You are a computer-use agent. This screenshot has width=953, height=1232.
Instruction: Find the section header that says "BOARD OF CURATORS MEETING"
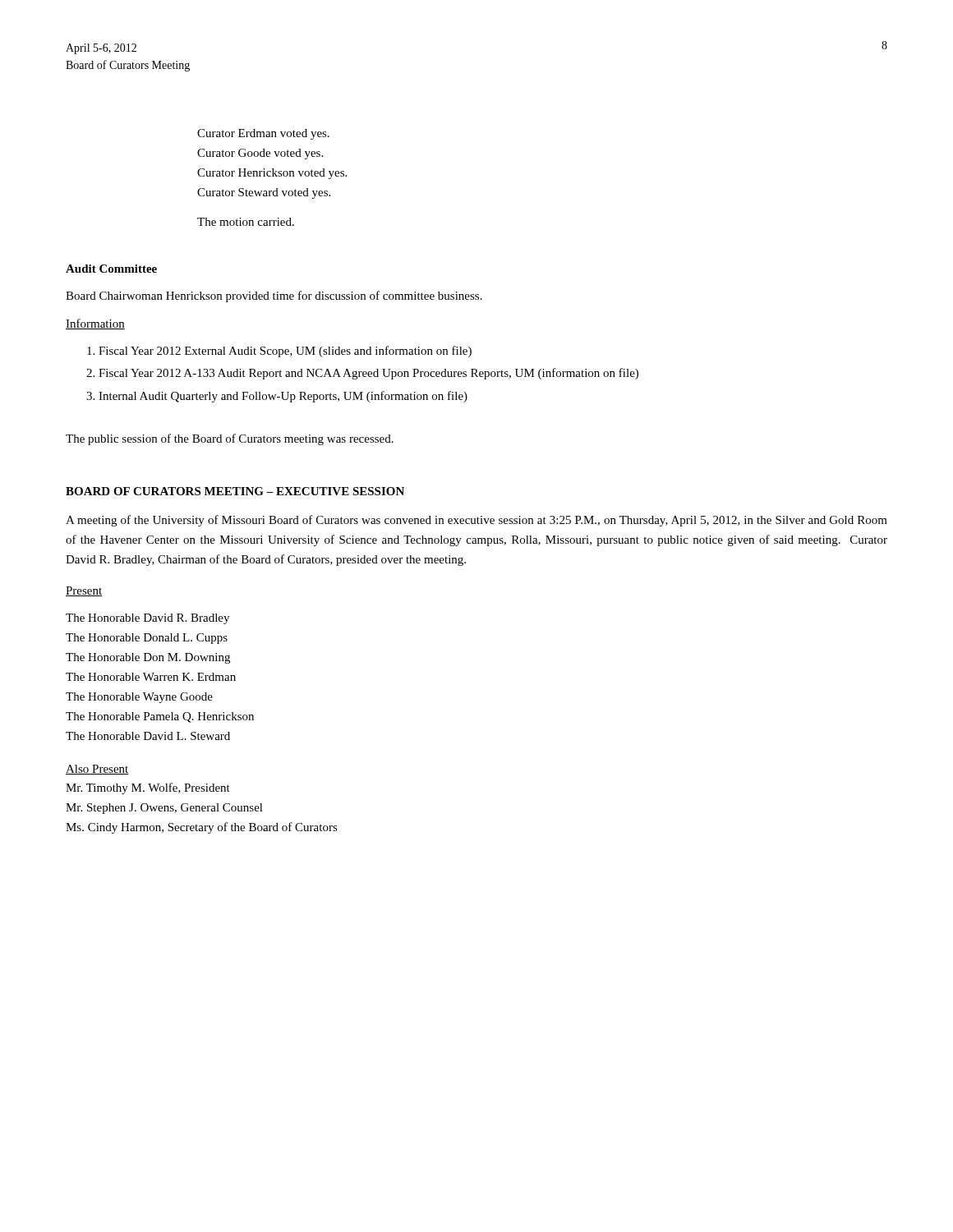[235, 491]
